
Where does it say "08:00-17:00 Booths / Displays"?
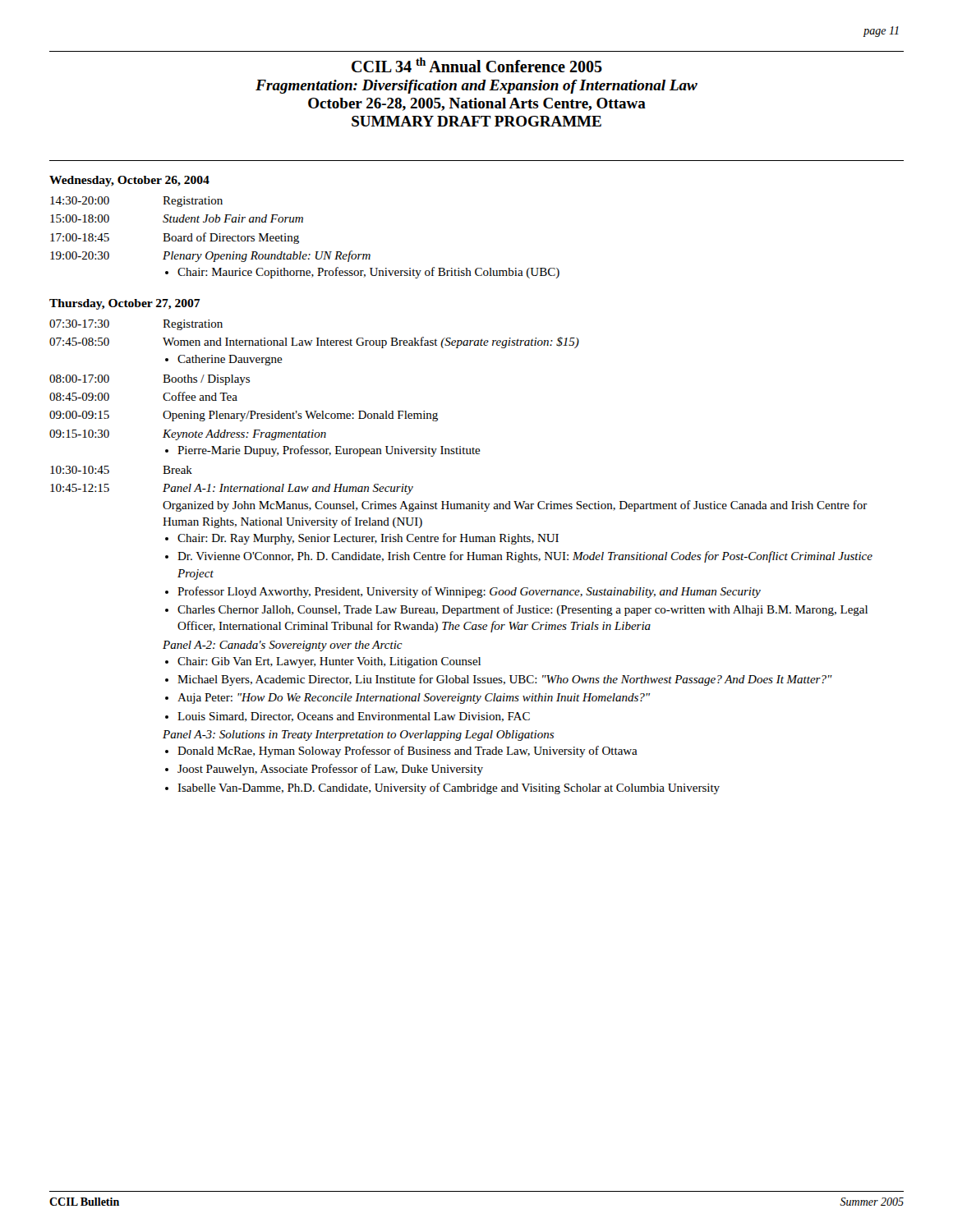[x=84, y=380]
